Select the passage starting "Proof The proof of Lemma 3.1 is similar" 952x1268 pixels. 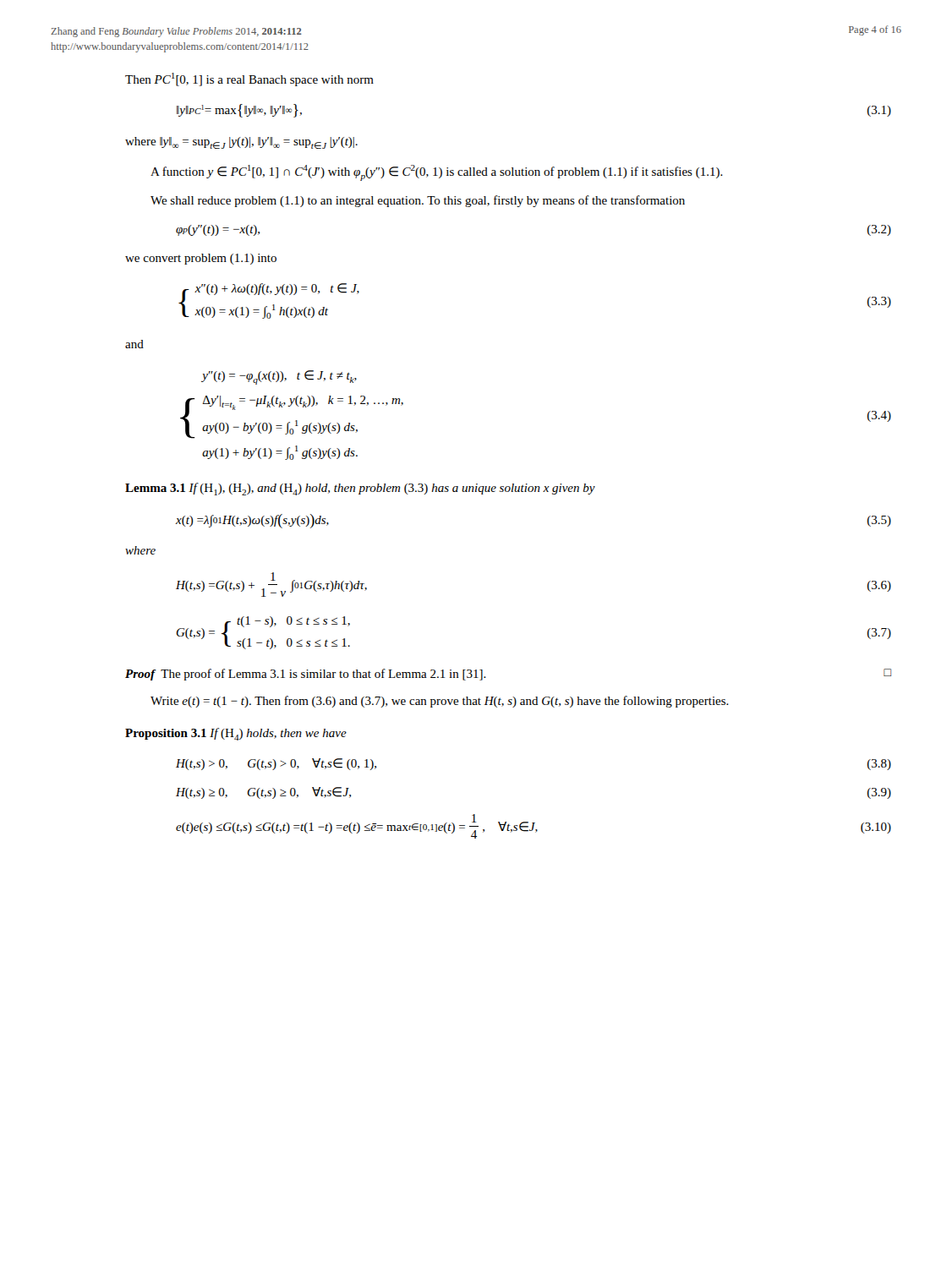point(303,674)
